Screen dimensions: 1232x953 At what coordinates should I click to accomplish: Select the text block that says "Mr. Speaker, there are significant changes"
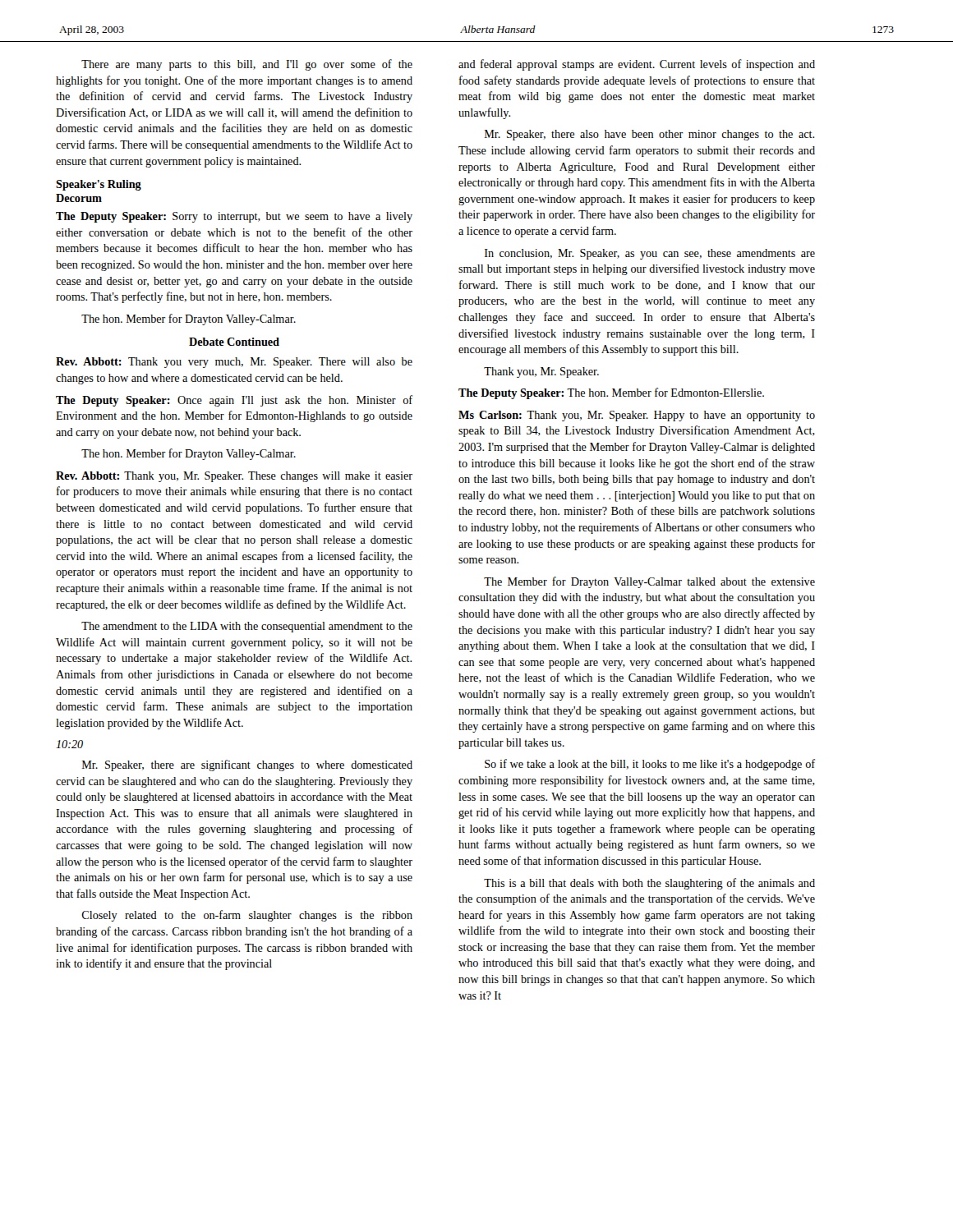click(x=234, y=830)
